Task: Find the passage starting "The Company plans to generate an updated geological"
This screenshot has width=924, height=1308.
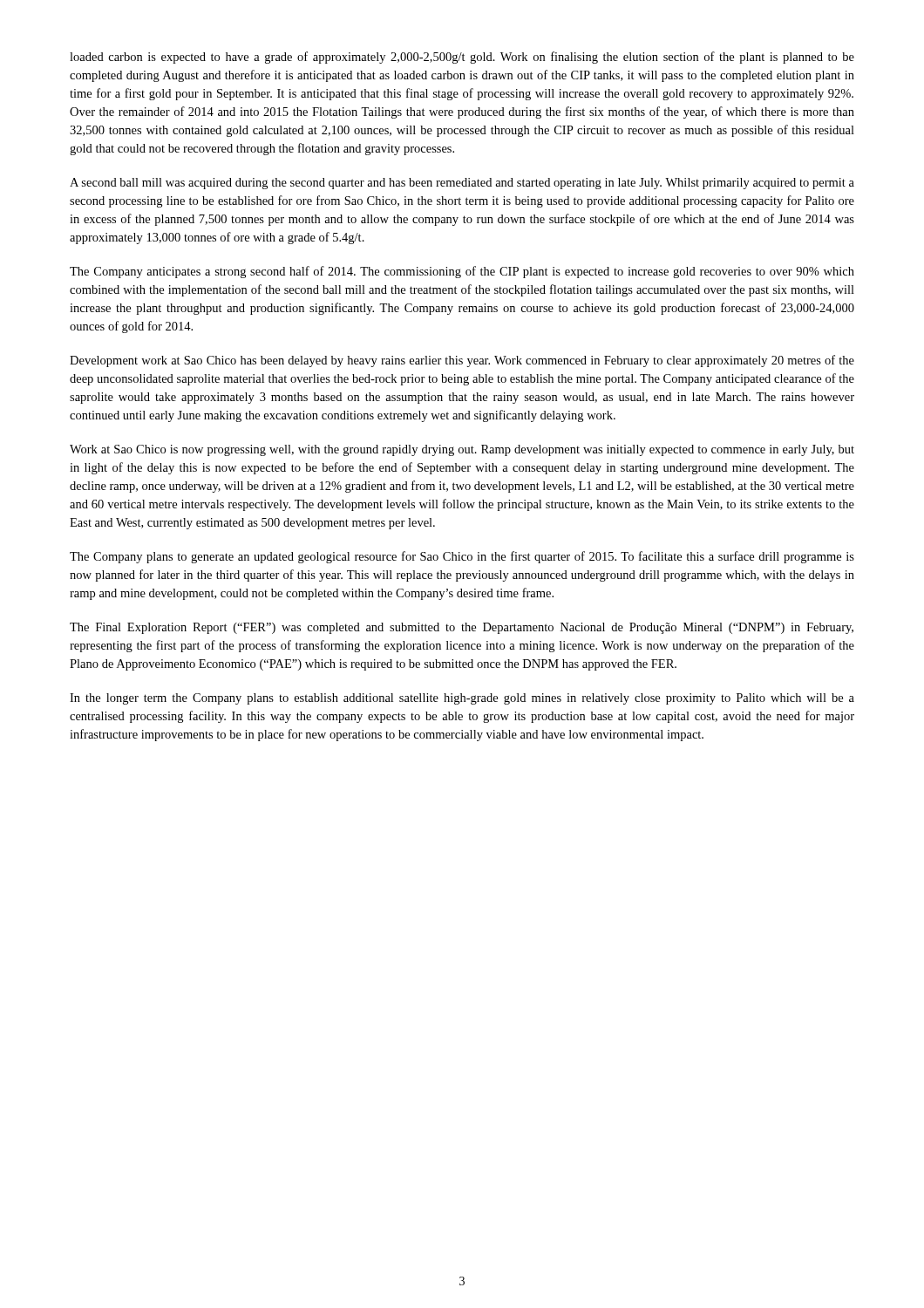Action: pyautogui.click(x=462, y=575)
